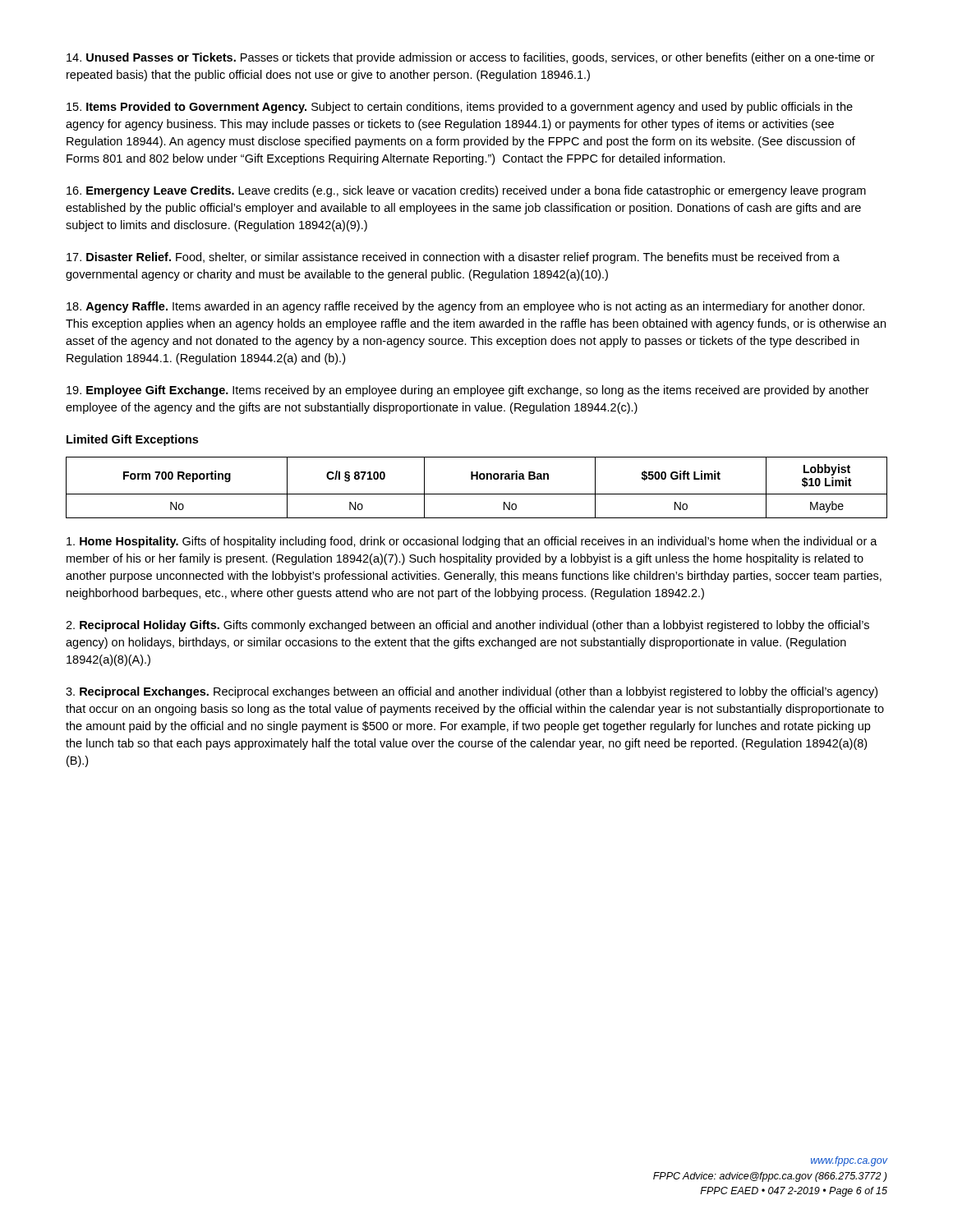
Task: Locate the table with the text "C/I § 87100"
Action: [x=476, y=488]
